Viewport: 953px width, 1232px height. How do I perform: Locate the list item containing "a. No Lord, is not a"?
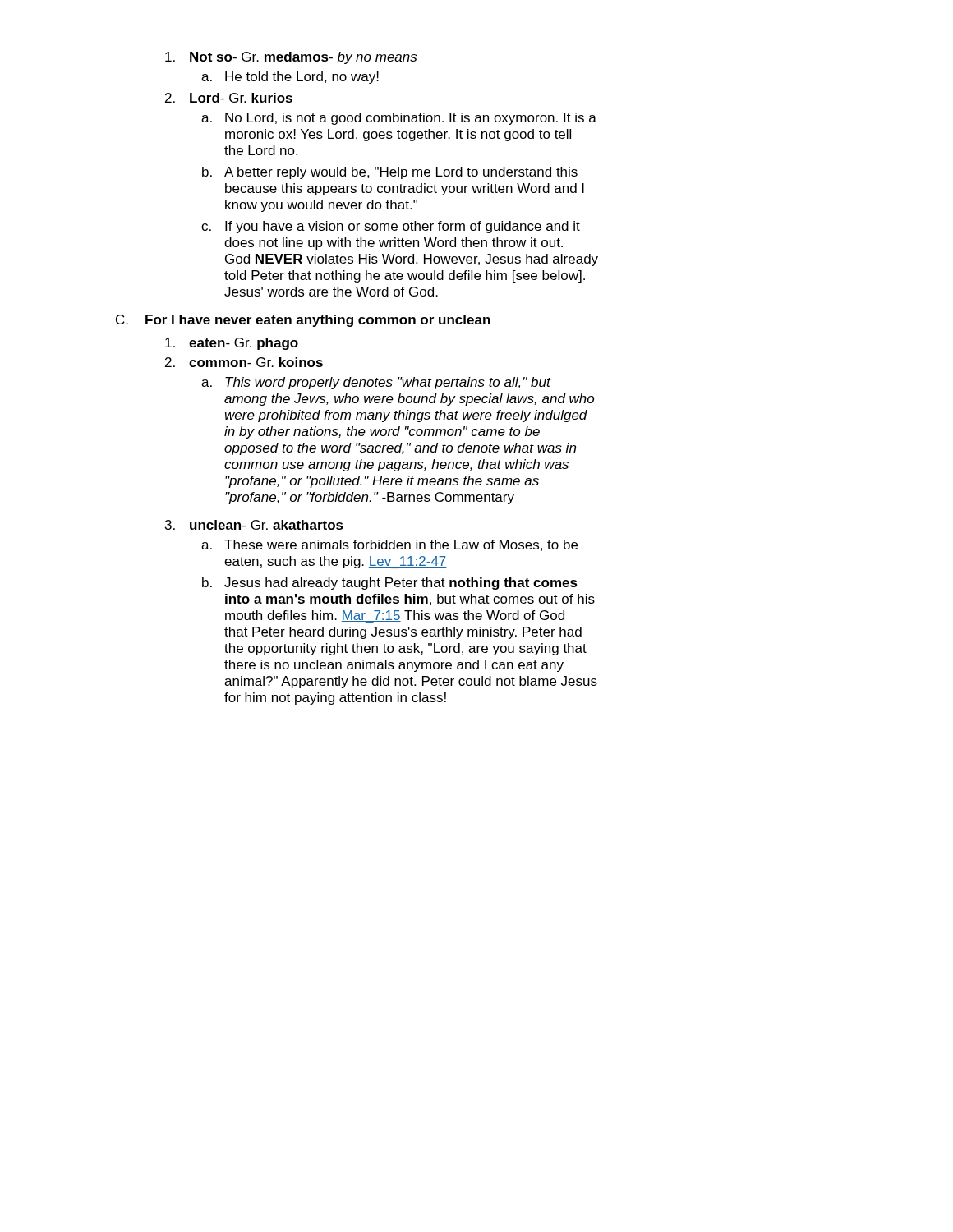(x=399, y=135)
